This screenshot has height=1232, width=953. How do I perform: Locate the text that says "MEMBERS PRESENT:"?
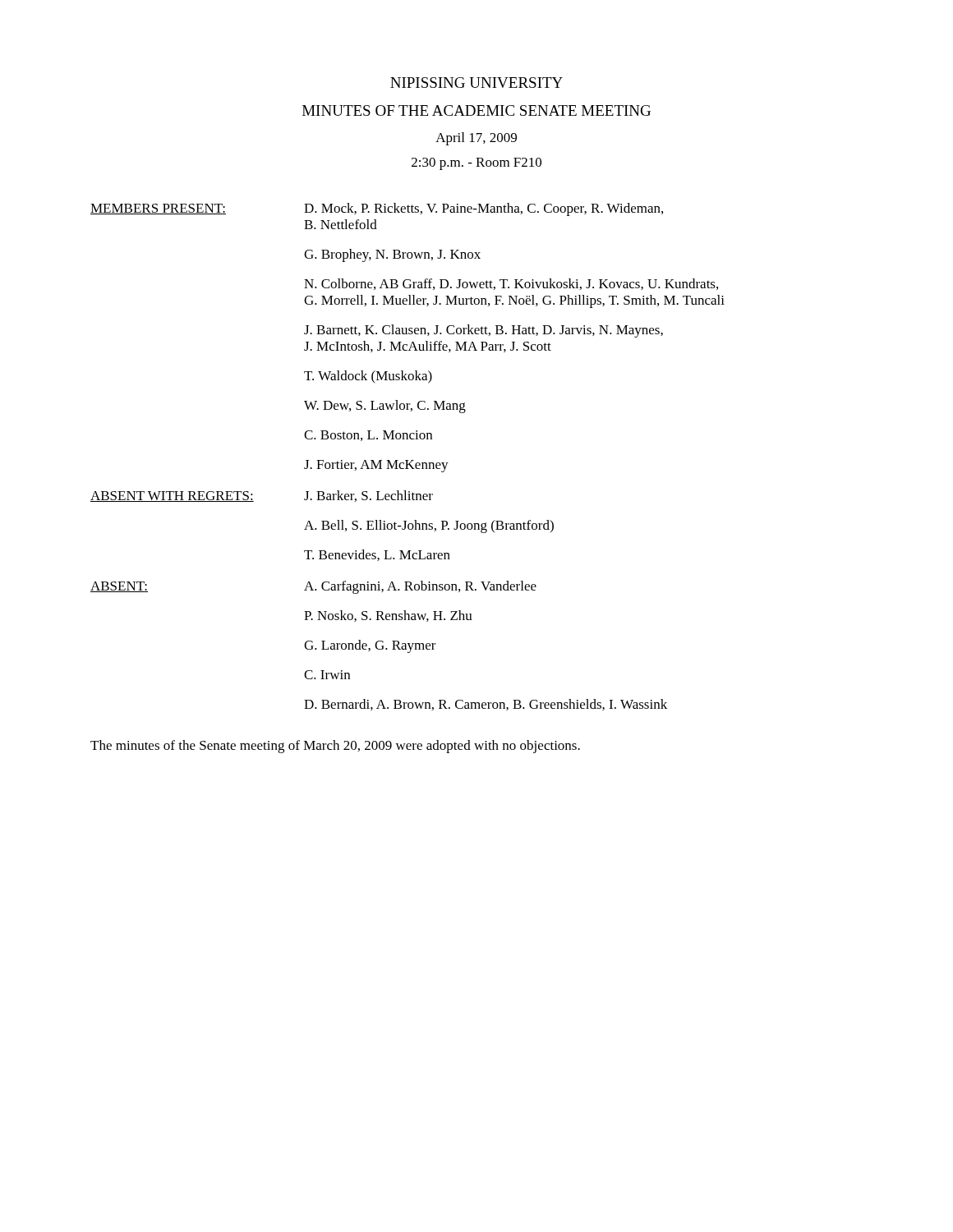(x=158, y=208)
